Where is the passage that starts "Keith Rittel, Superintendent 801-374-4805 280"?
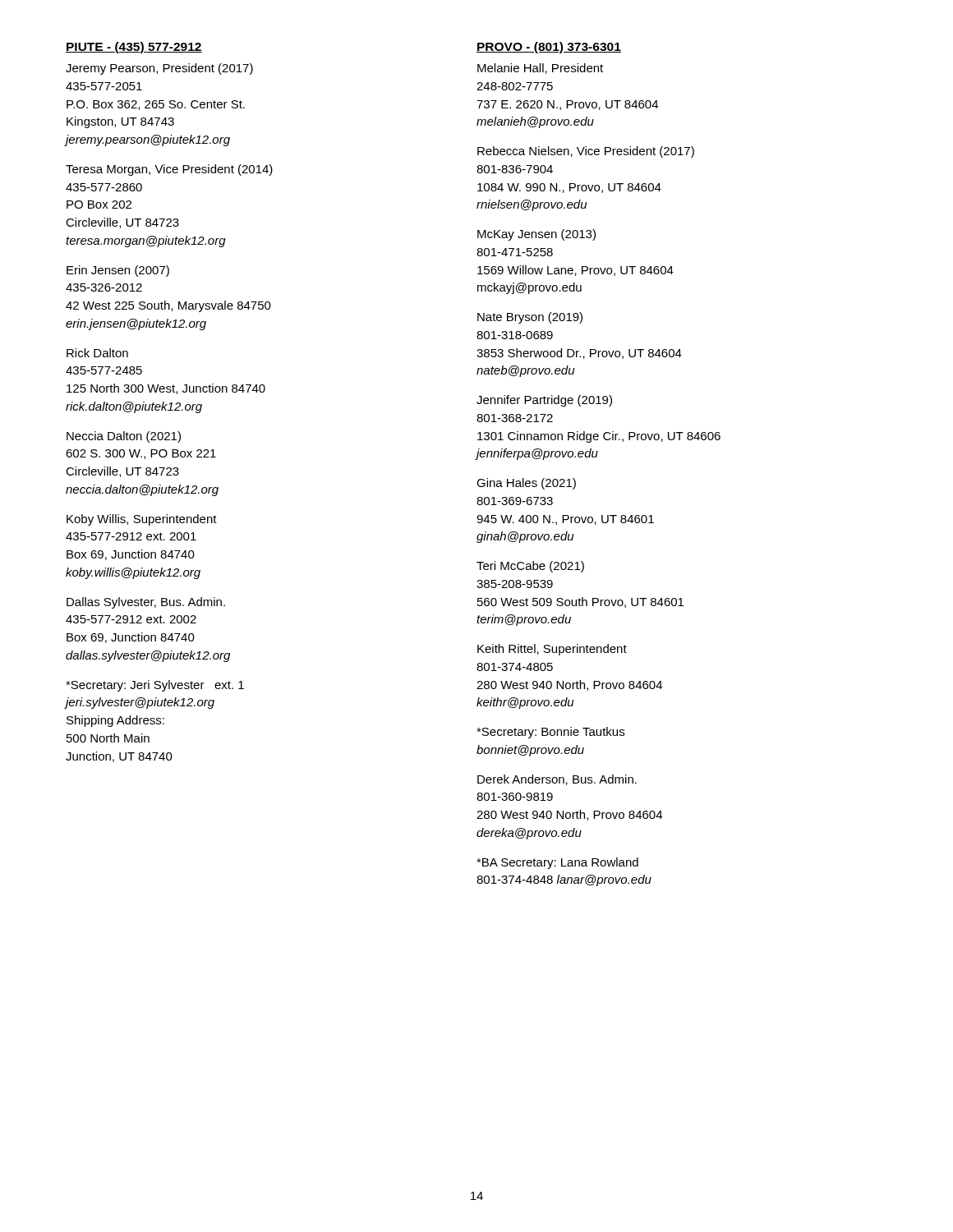The image size is (953, 1232). click(x=552, y=650)
